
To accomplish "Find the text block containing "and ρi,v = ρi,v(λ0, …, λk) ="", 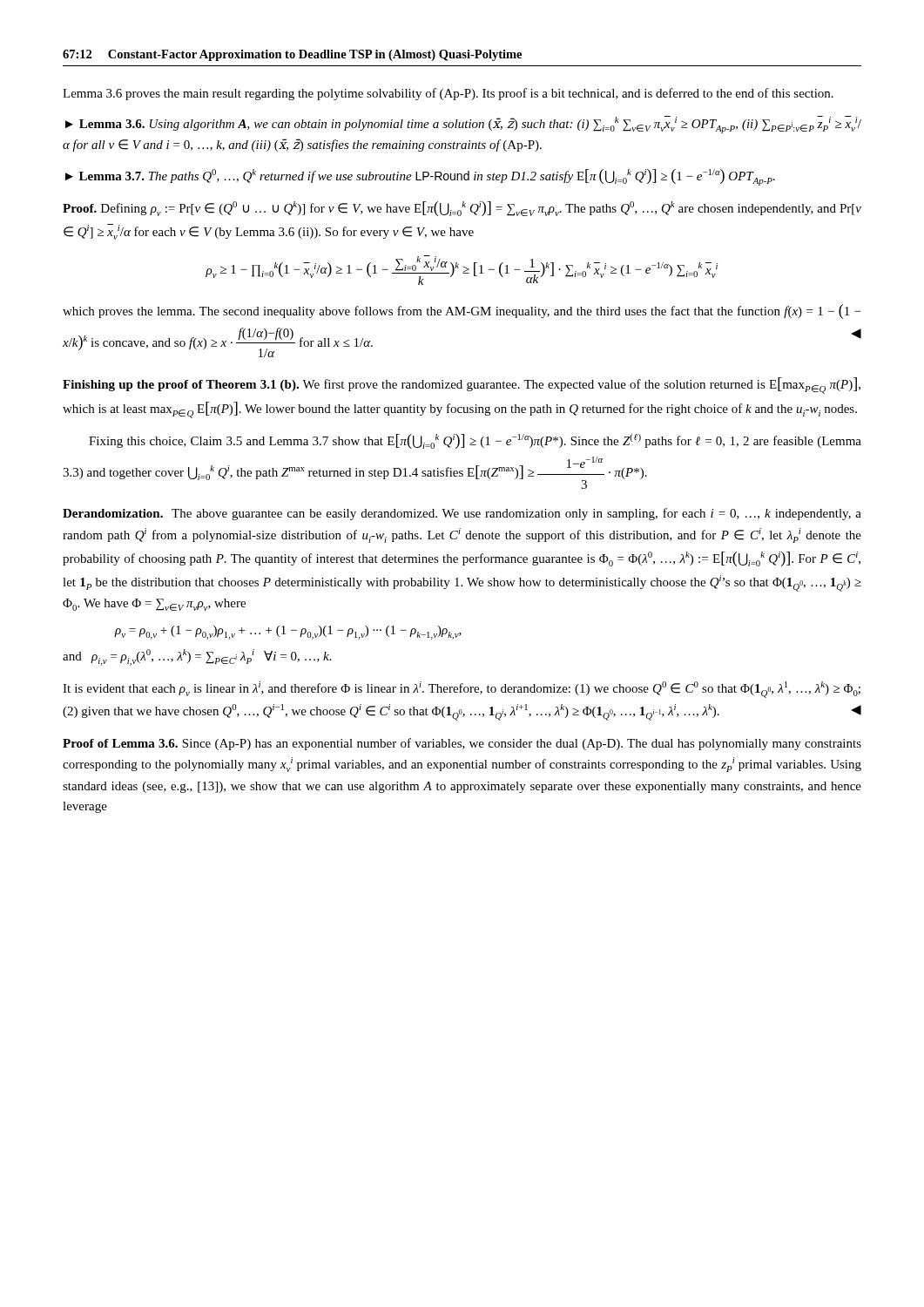I will tap(197, 657).
